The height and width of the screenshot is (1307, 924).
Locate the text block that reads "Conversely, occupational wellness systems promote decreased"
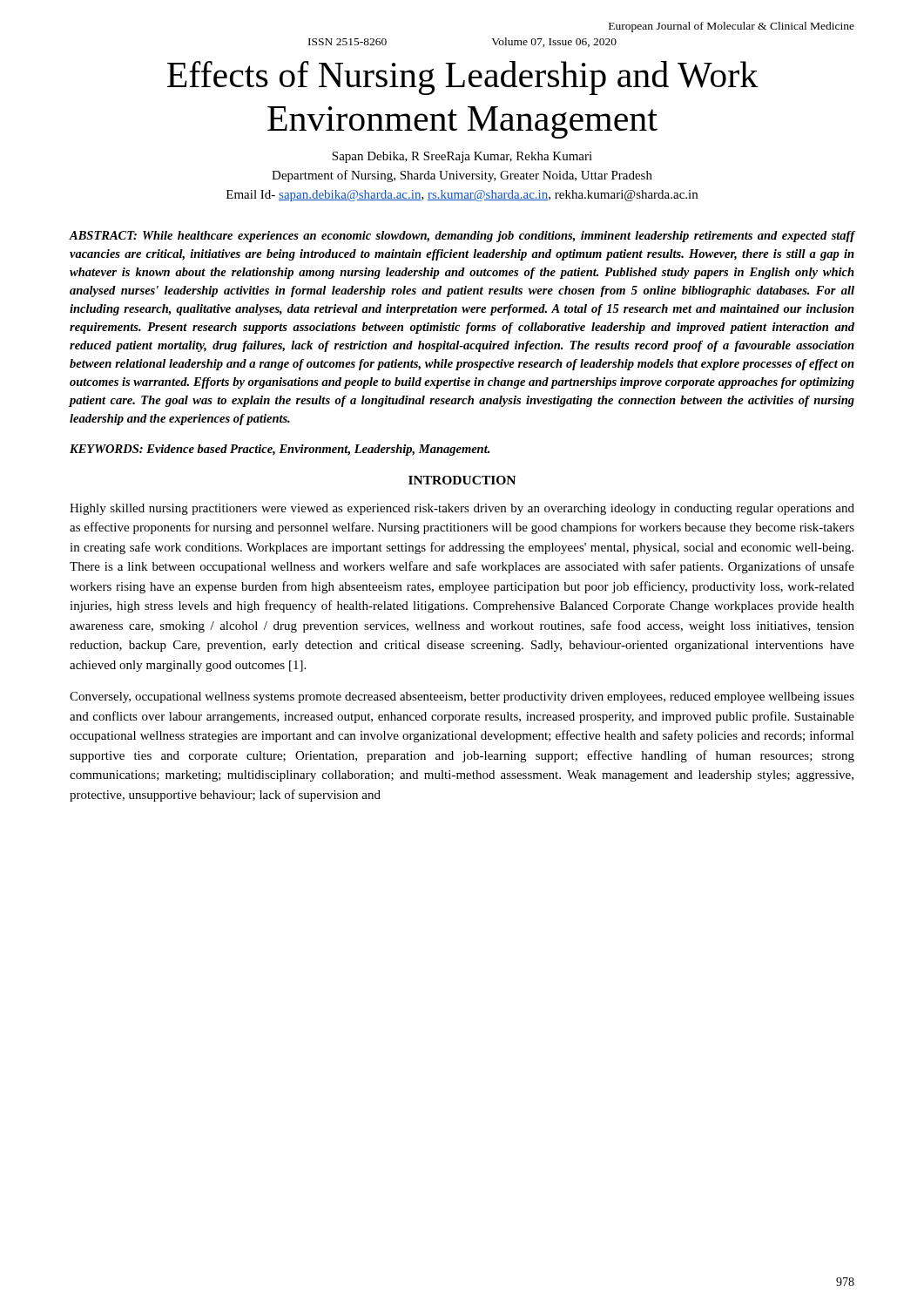click(x=462, y=745)
